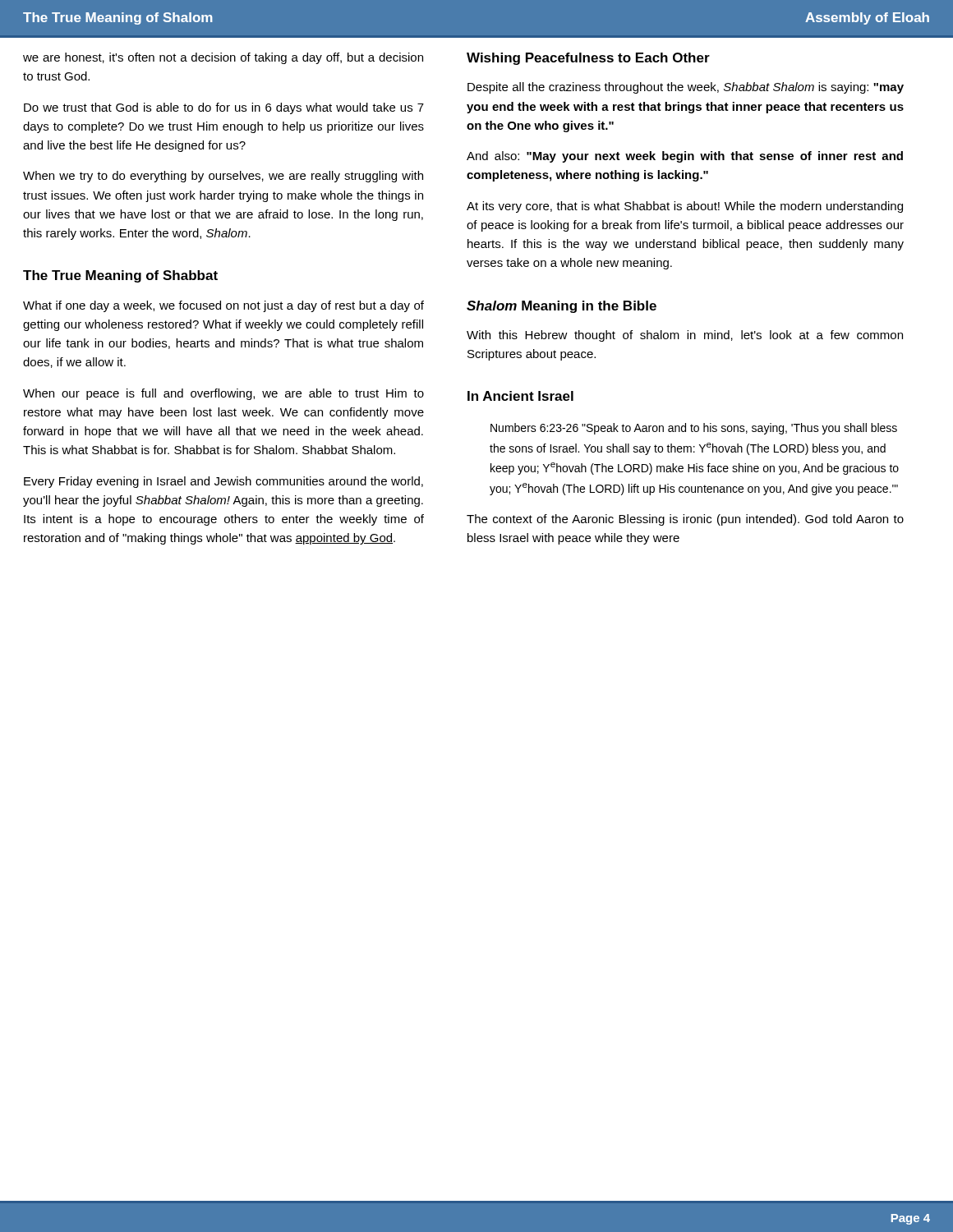Locate the section header that says "Shalom Meaning in"
953x1232 pixels.
pyautogui.click(x=562, y=306)
